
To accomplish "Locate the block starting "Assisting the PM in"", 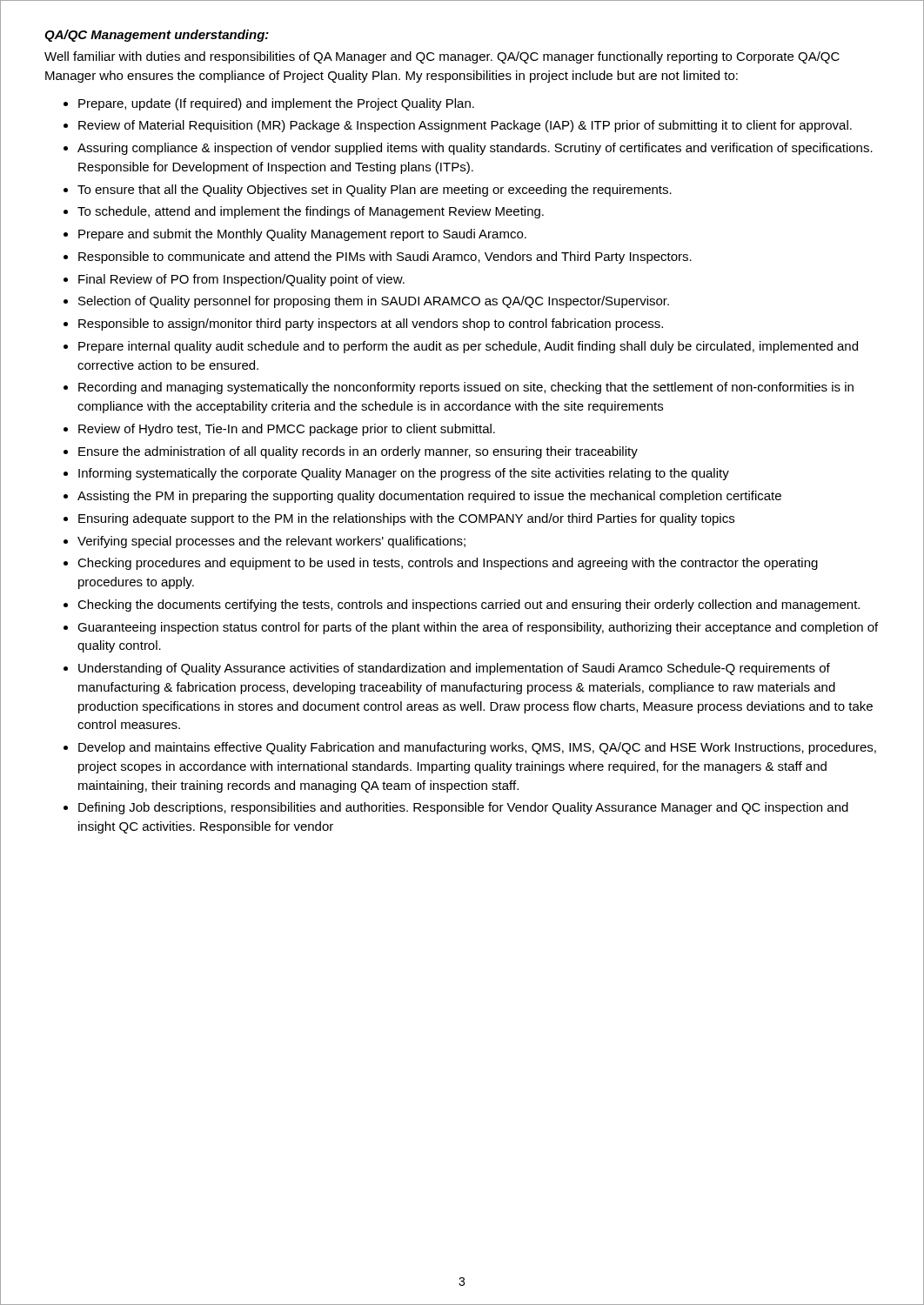I will (x=430, y=495).
